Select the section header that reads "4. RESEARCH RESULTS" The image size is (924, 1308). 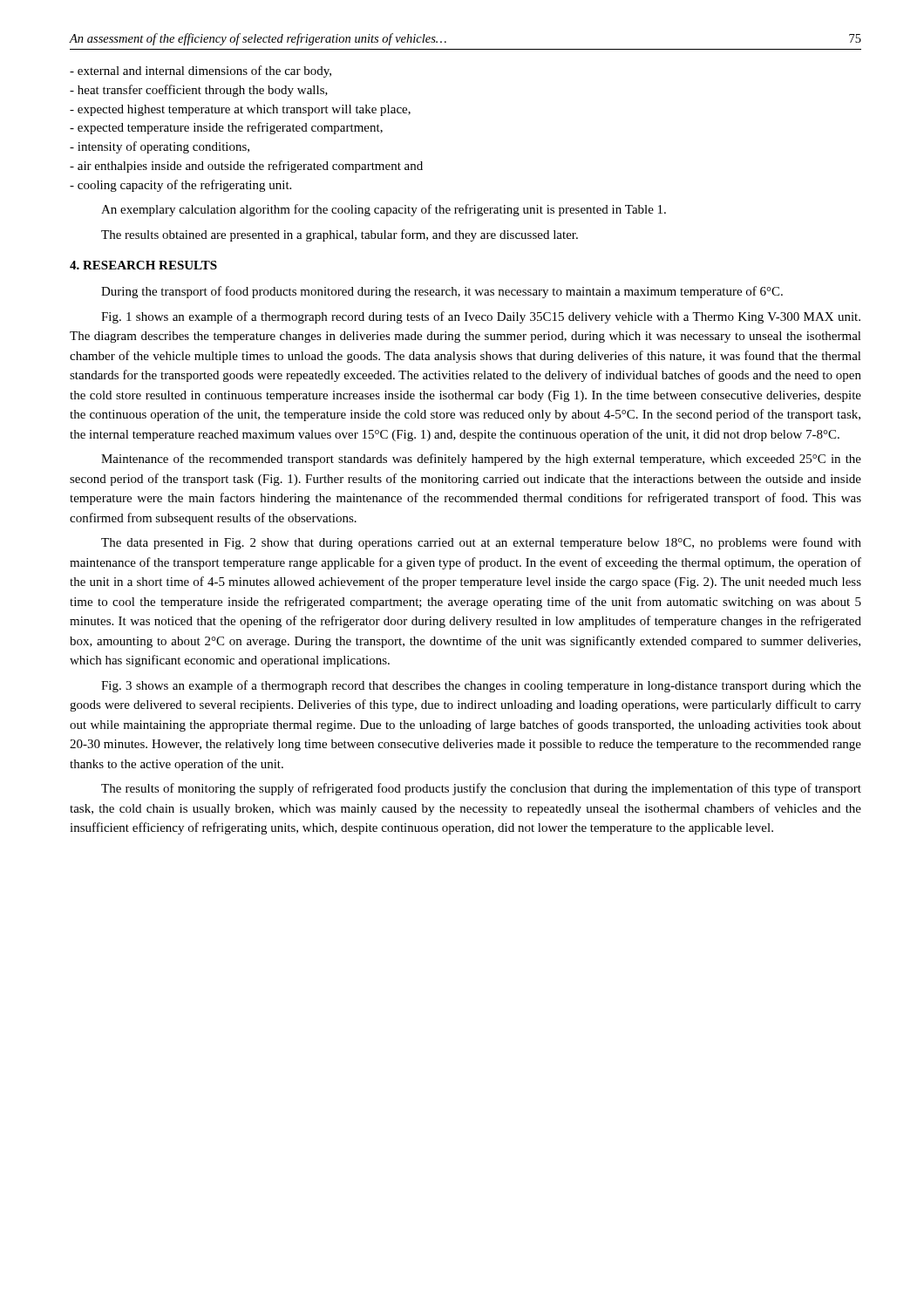143,265
